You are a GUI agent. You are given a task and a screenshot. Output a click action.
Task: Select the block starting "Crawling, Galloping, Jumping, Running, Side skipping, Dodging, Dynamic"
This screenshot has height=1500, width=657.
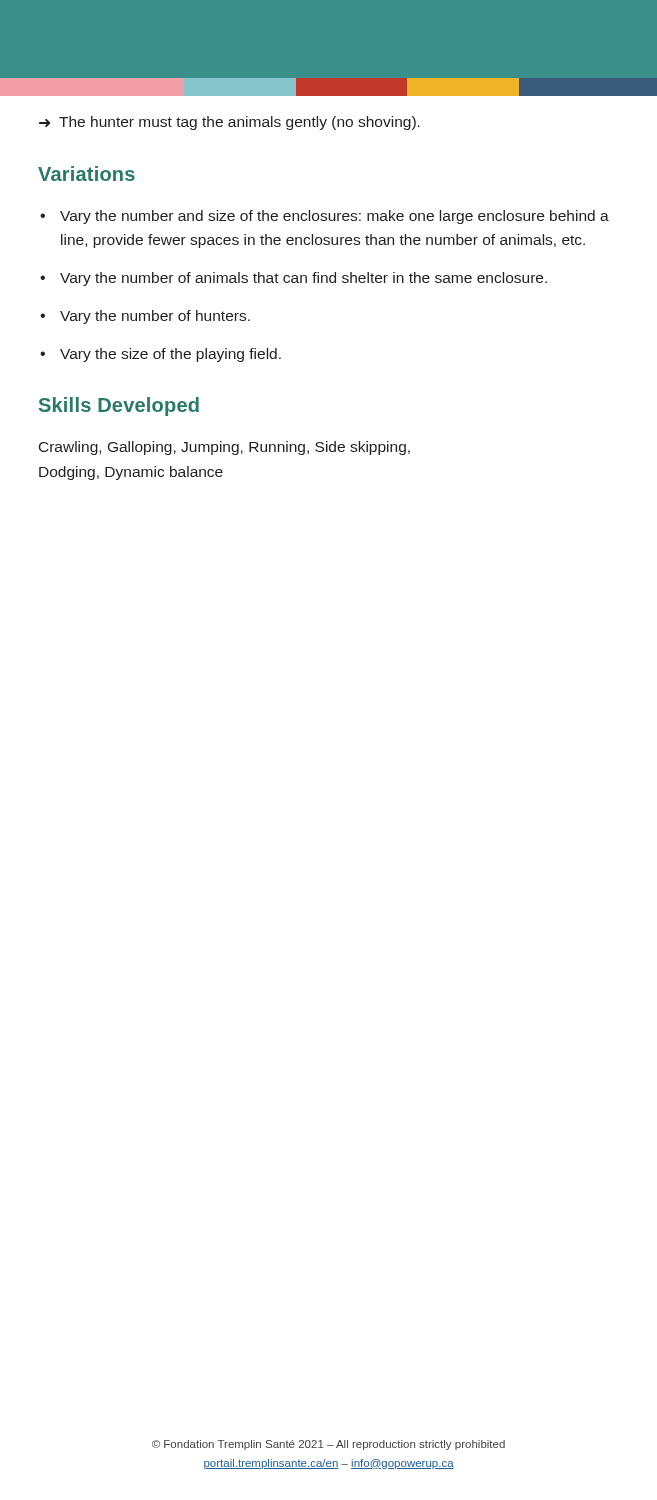click(x=225, y=459)
